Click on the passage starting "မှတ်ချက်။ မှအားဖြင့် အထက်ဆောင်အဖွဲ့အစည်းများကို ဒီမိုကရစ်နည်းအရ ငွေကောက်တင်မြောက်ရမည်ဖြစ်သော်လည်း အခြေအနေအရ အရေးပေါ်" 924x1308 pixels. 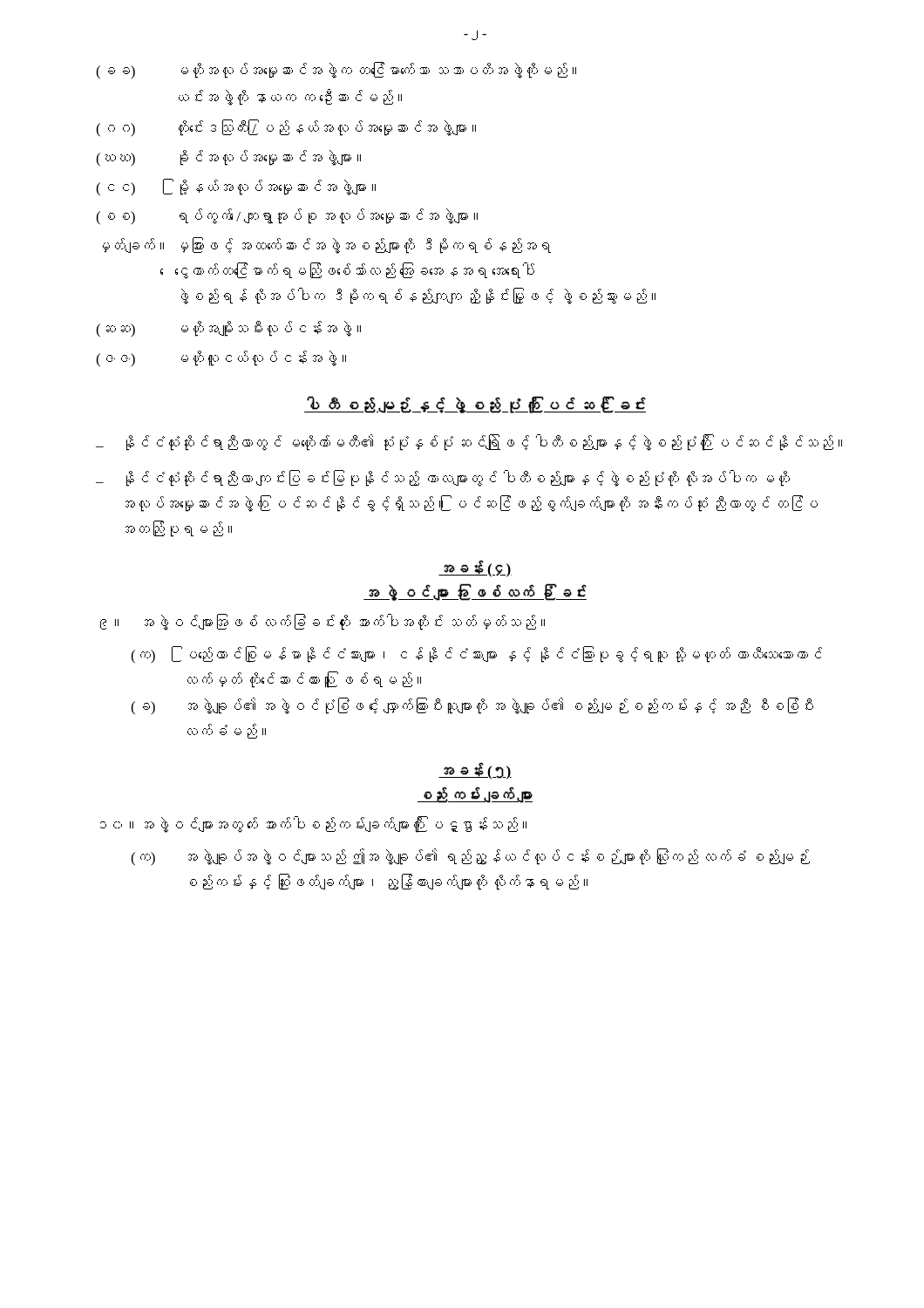(475, 273)
